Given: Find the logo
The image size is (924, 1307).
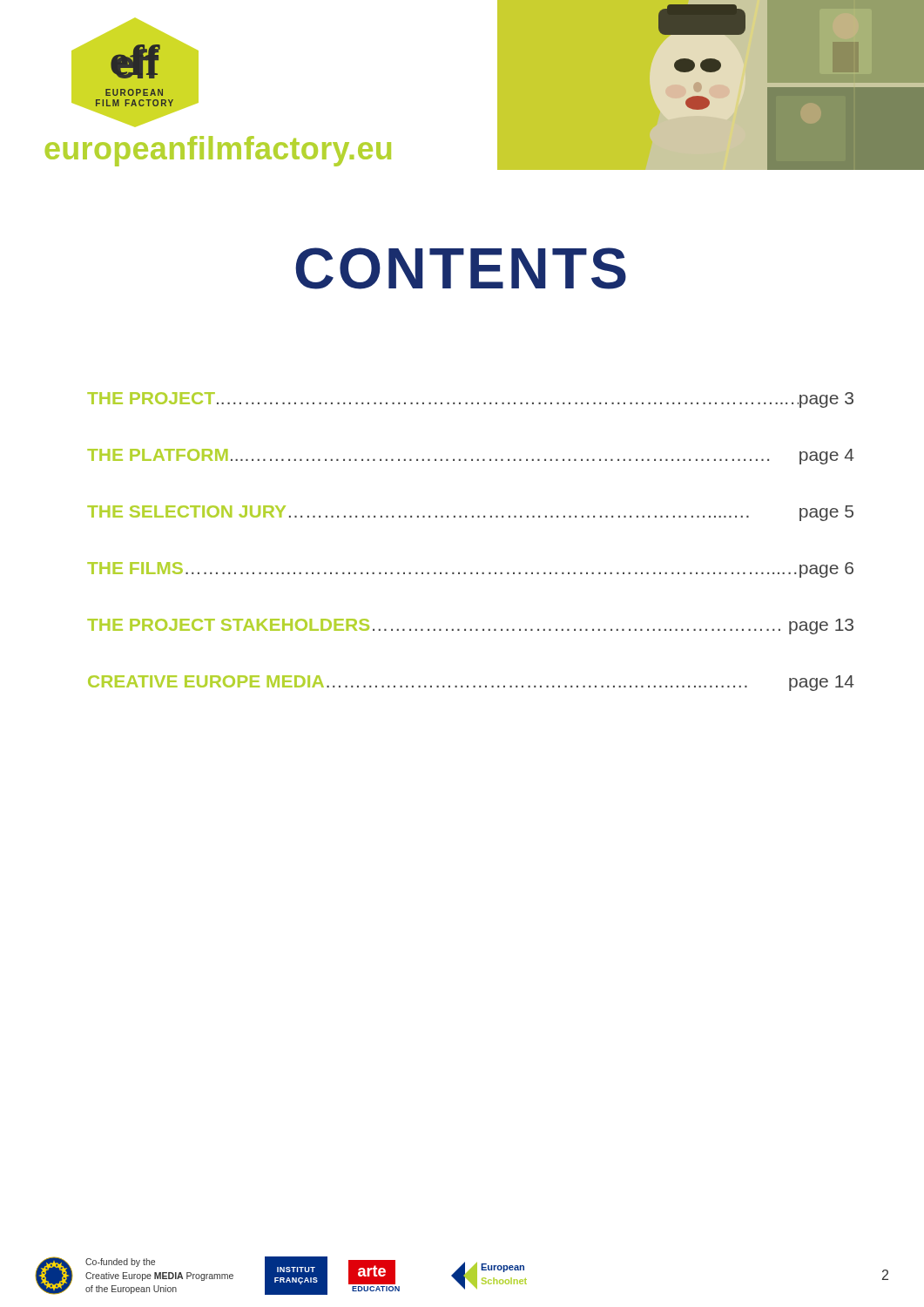Looking at the screenshot, I should tap(135, 72).
